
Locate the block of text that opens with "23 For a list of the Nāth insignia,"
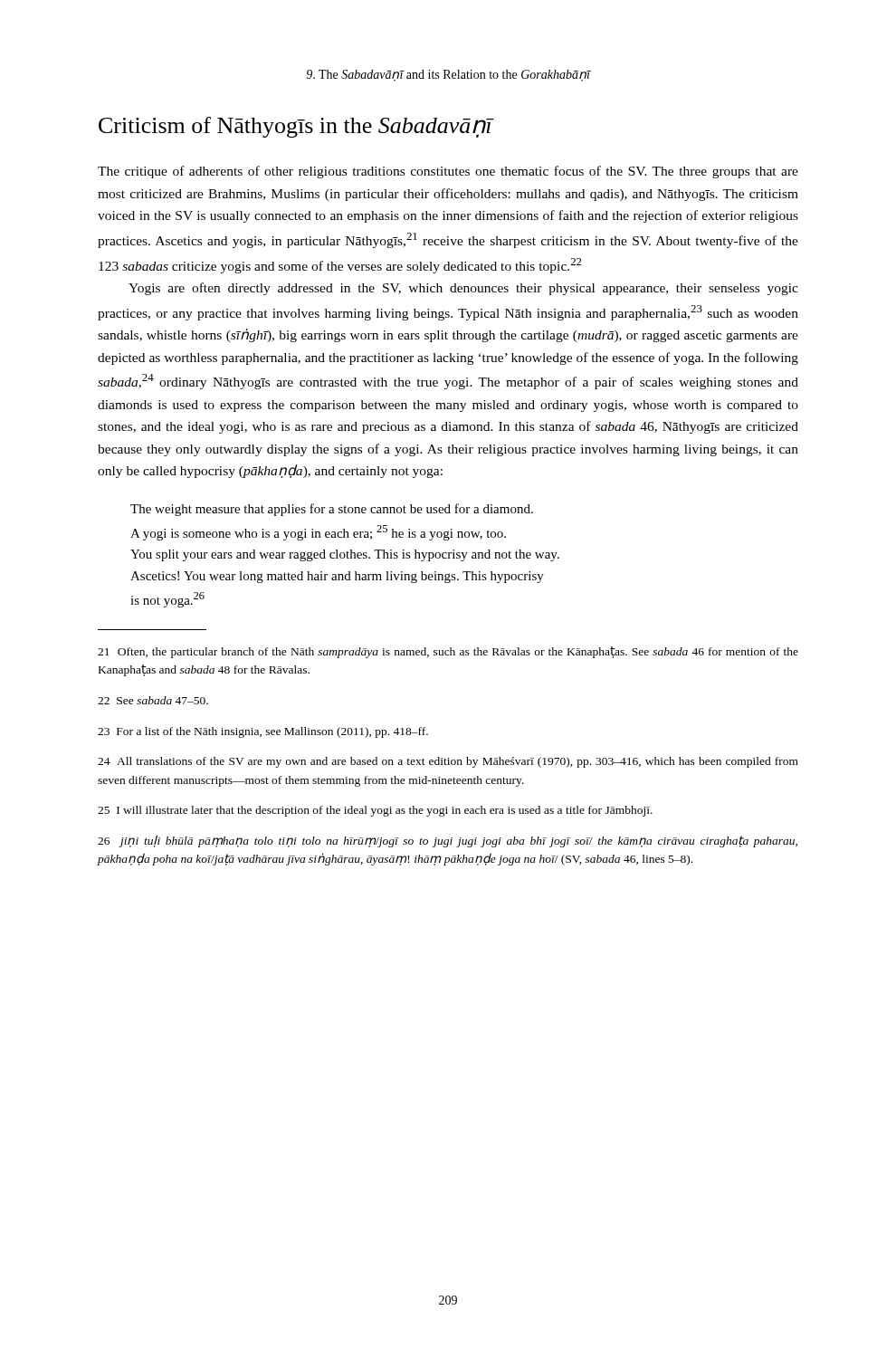[263, 732]
